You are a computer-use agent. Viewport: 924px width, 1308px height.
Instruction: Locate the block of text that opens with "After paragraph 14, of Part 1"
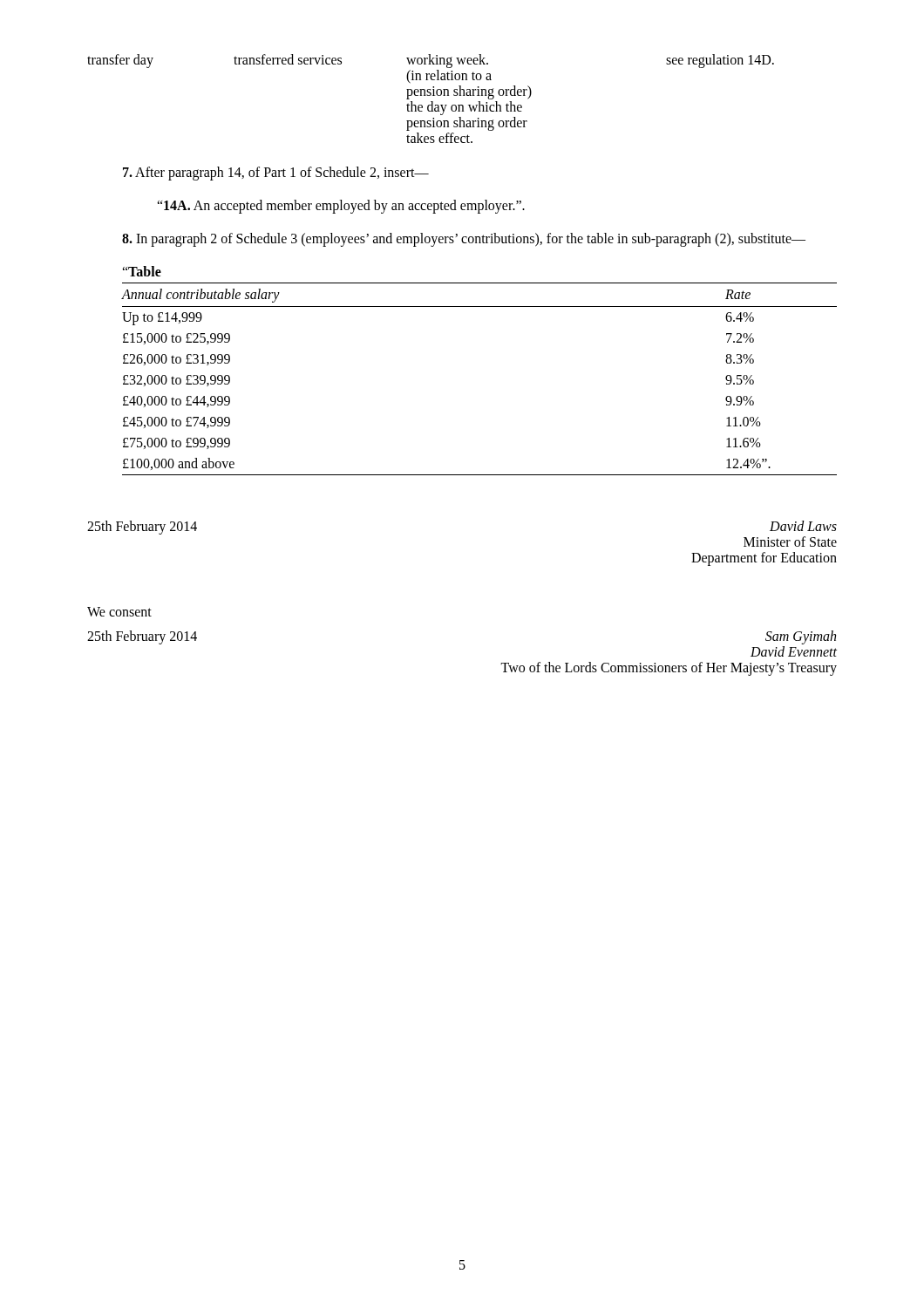tap(275, 172)
